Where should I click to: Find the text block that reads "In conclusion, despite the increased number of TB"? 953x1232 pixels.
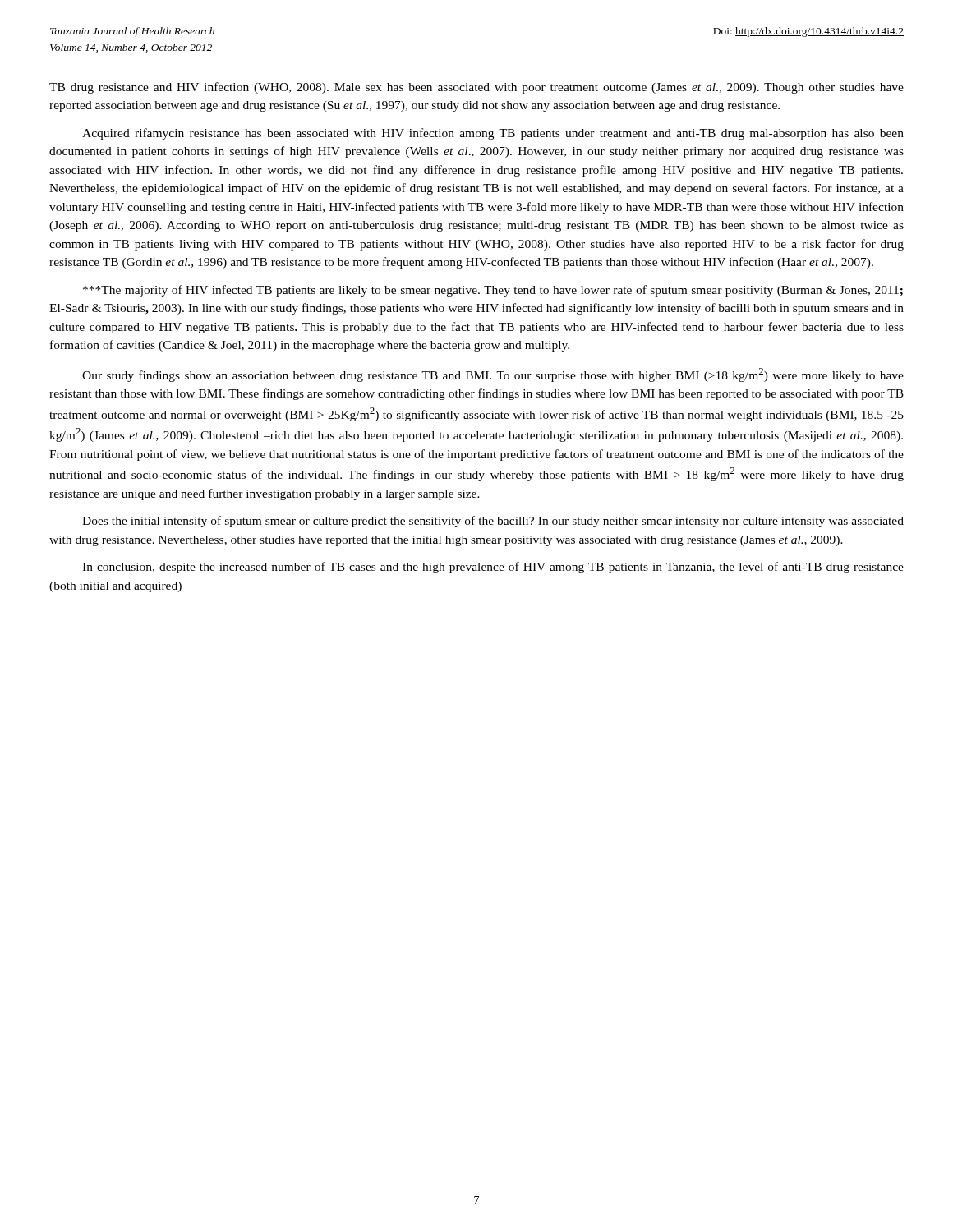click(x=476, y=576)
